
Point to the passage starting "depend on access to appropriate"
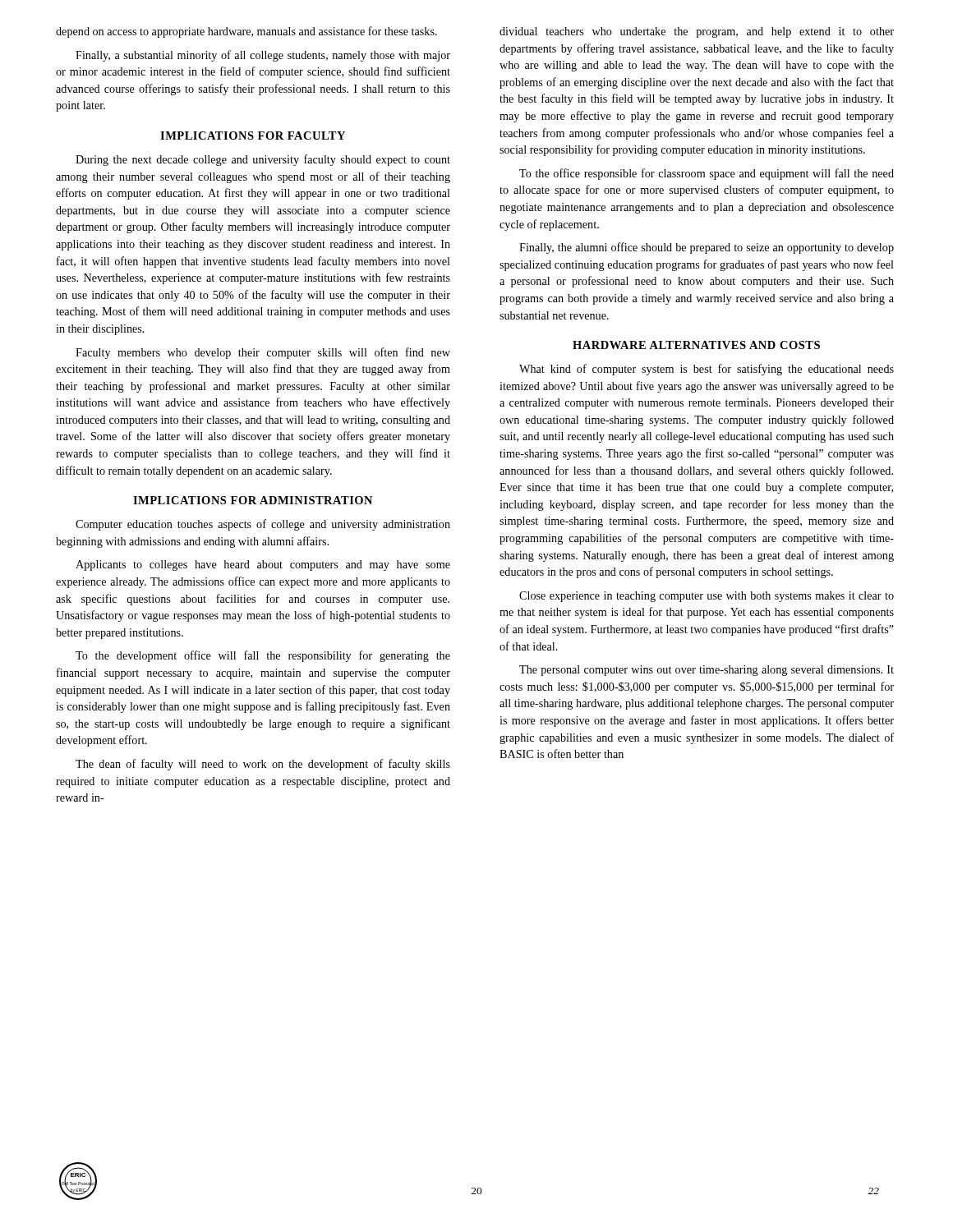[x=253, y=69]
